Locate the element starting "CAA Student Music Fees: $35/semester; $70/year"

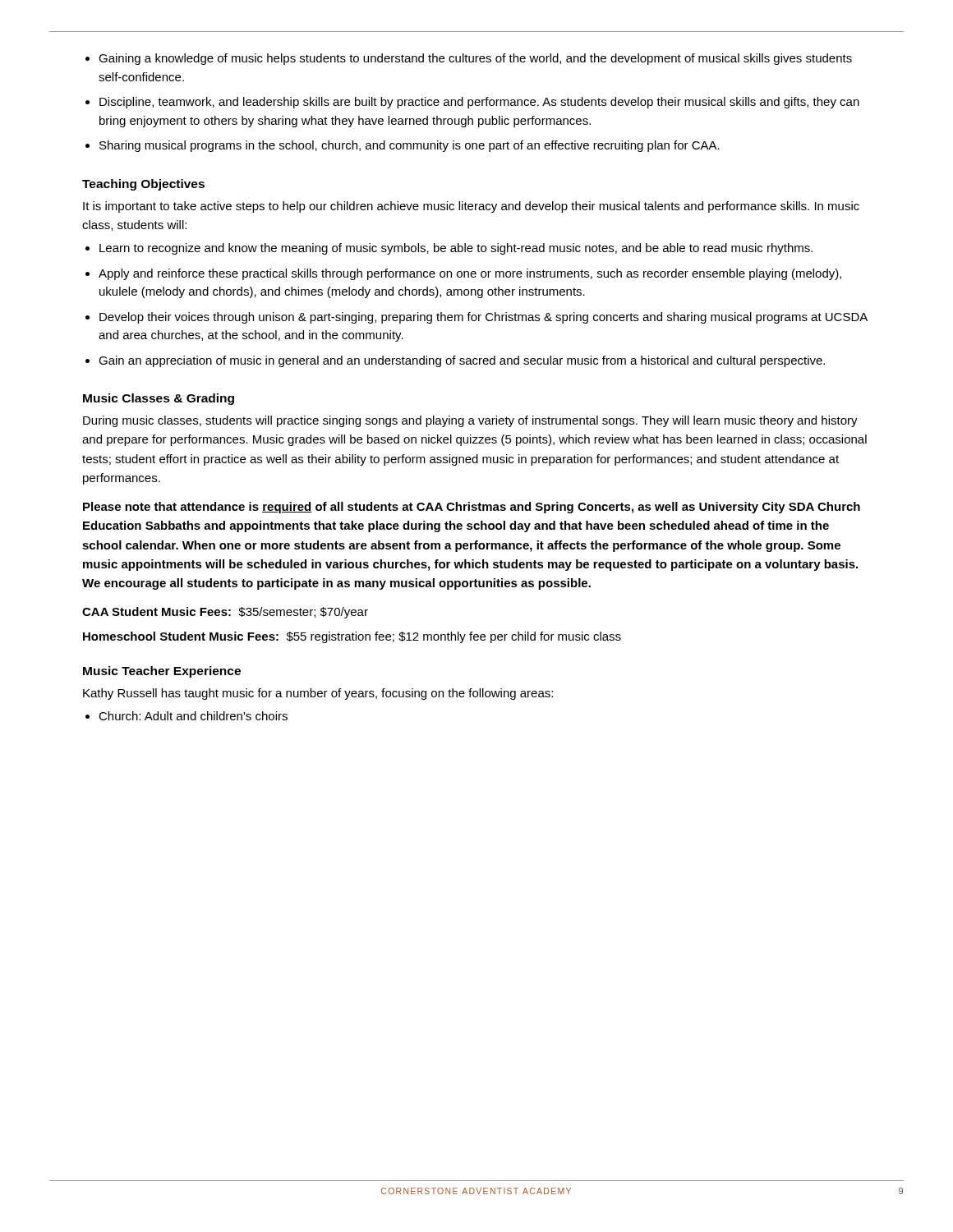pyautogui.click(x=225, y=612)
